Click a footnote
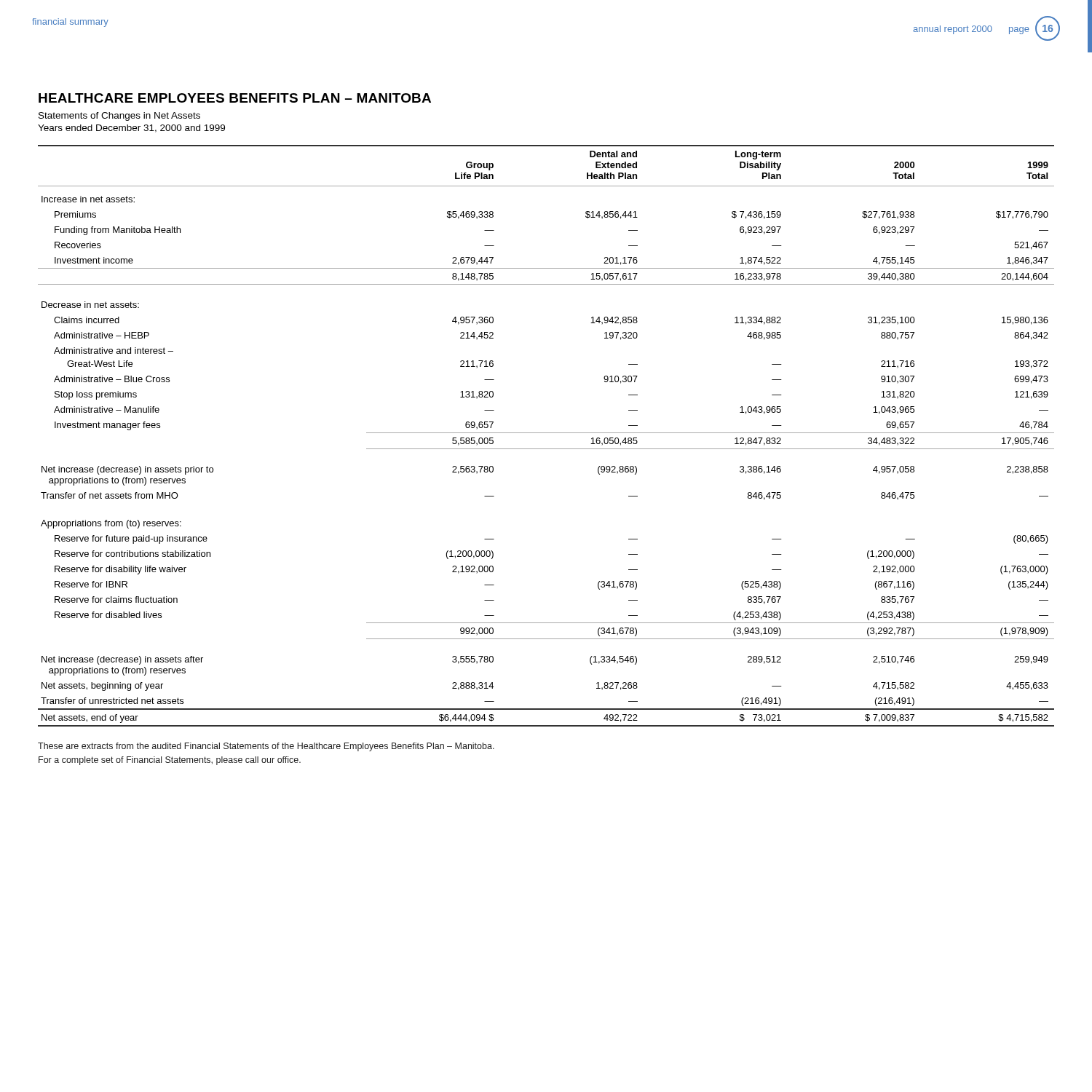 [x=266, y=753]
